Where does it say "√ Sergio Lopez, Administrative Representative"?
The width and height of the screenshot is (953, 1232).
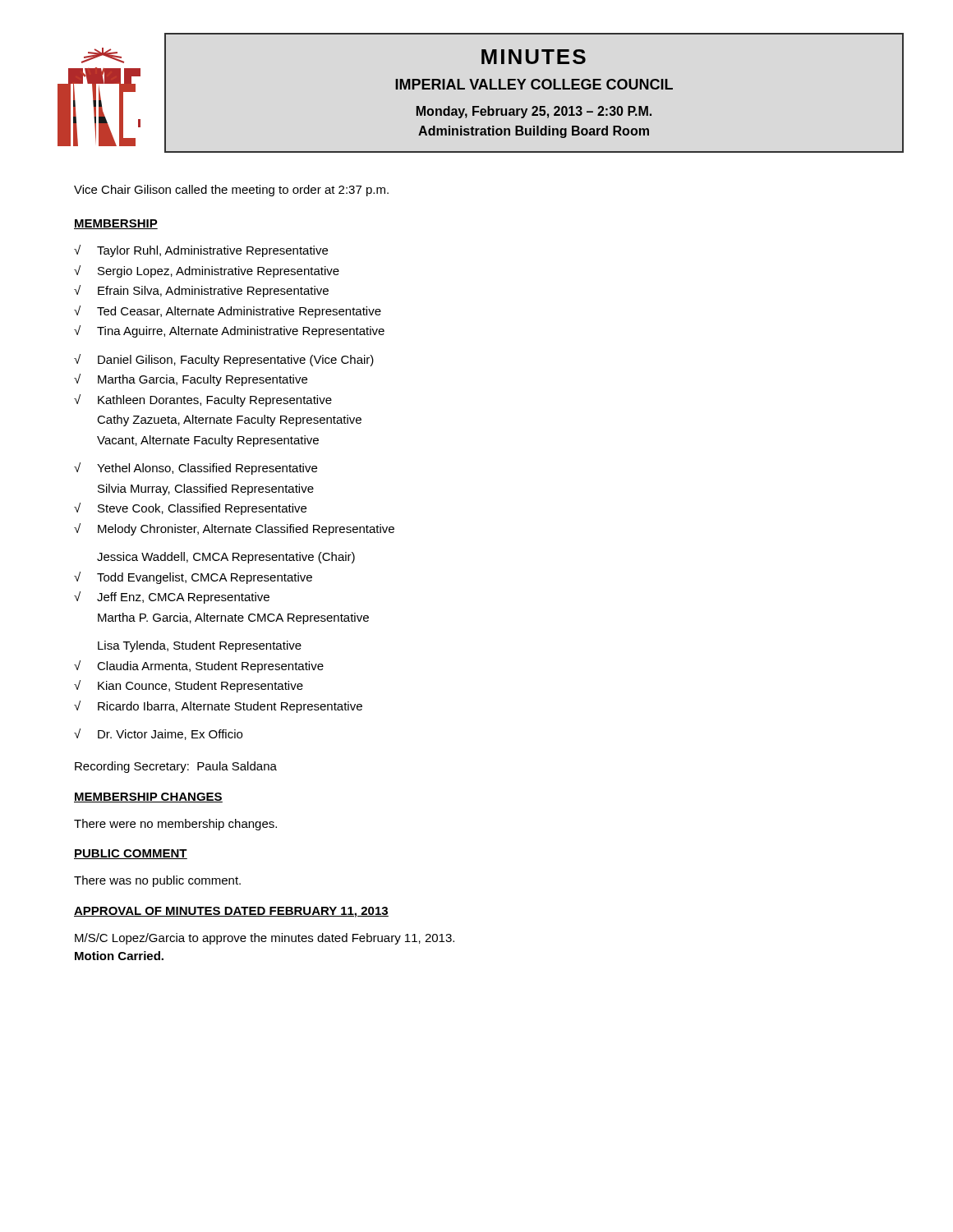point(207,271)
